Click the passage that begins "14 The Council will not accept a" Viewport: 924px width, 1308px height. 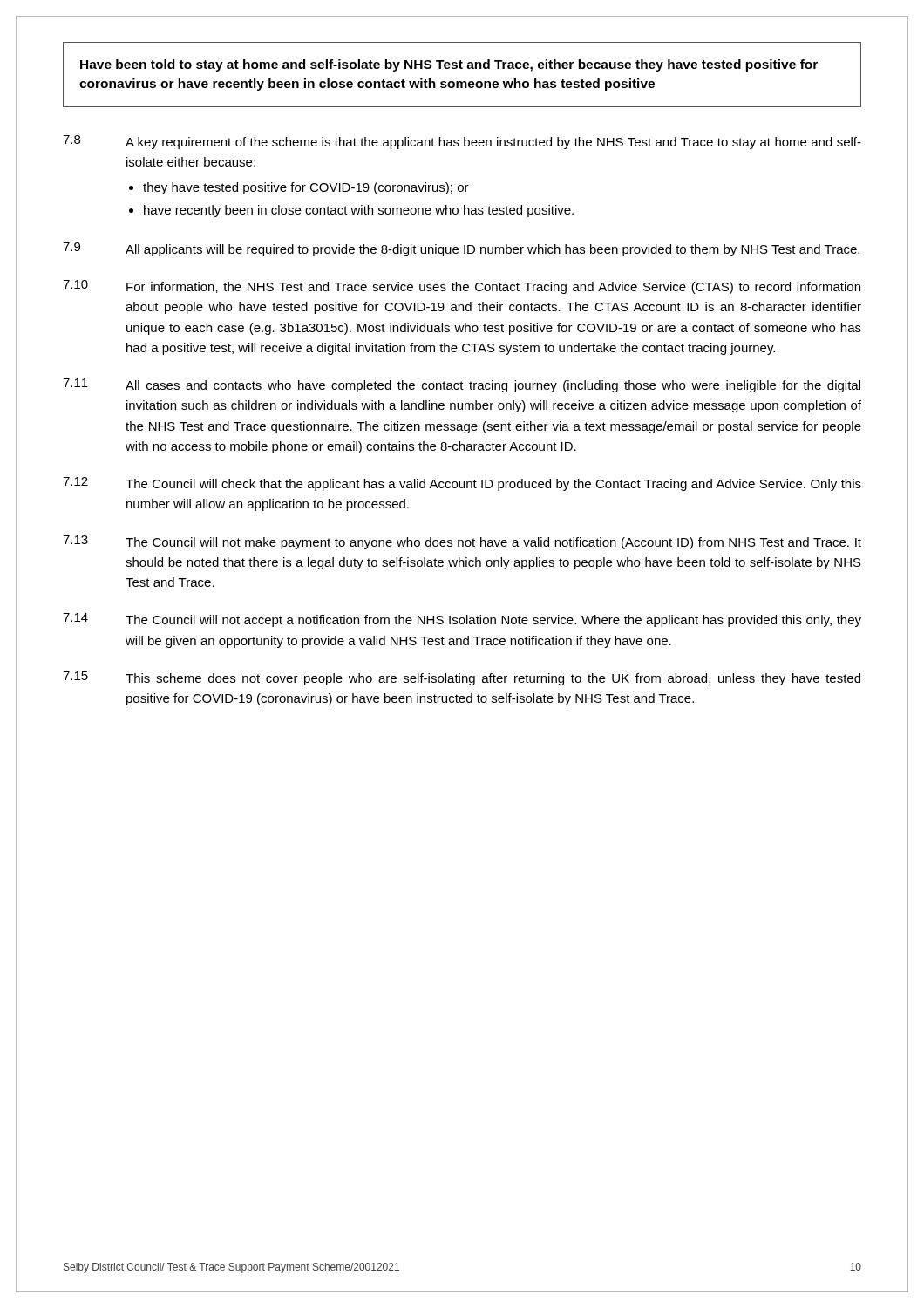[462, 630]
